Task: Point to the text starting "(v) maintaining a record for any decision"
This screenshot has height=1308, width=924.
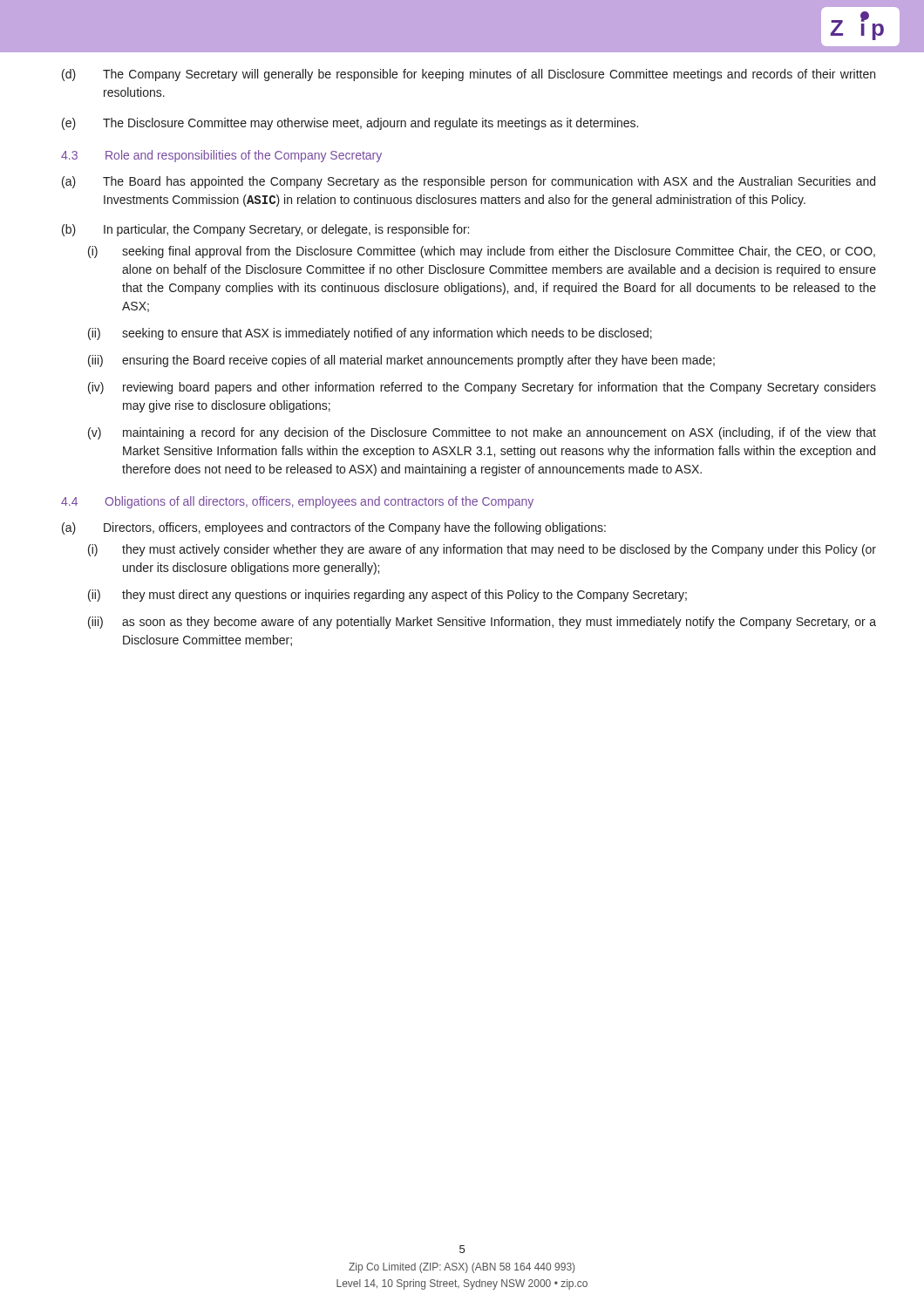Action: [482, 451]
